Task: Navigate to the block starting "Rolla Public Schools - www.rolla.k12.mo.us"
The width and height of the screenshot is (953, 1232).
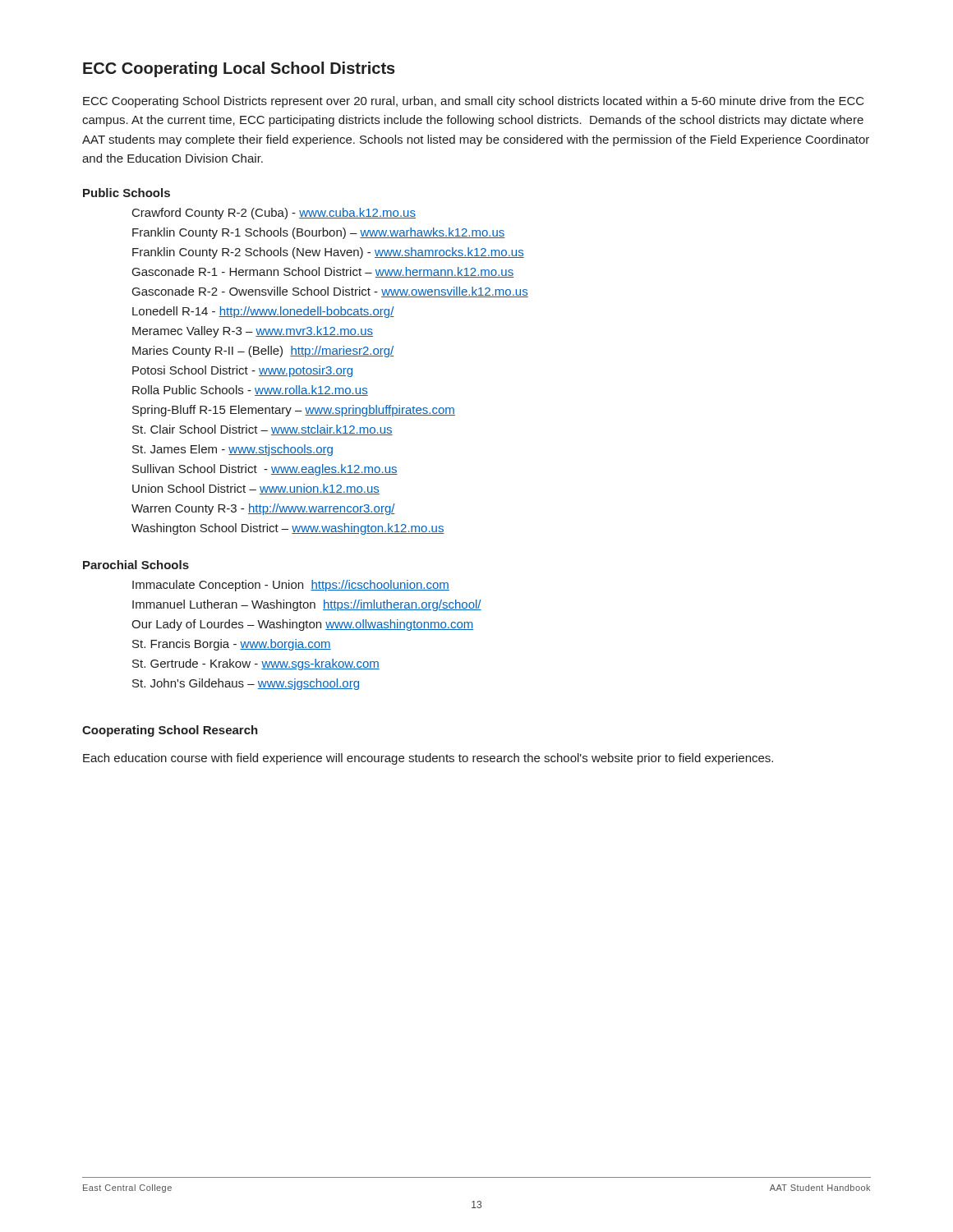Action: coord(250,390)
